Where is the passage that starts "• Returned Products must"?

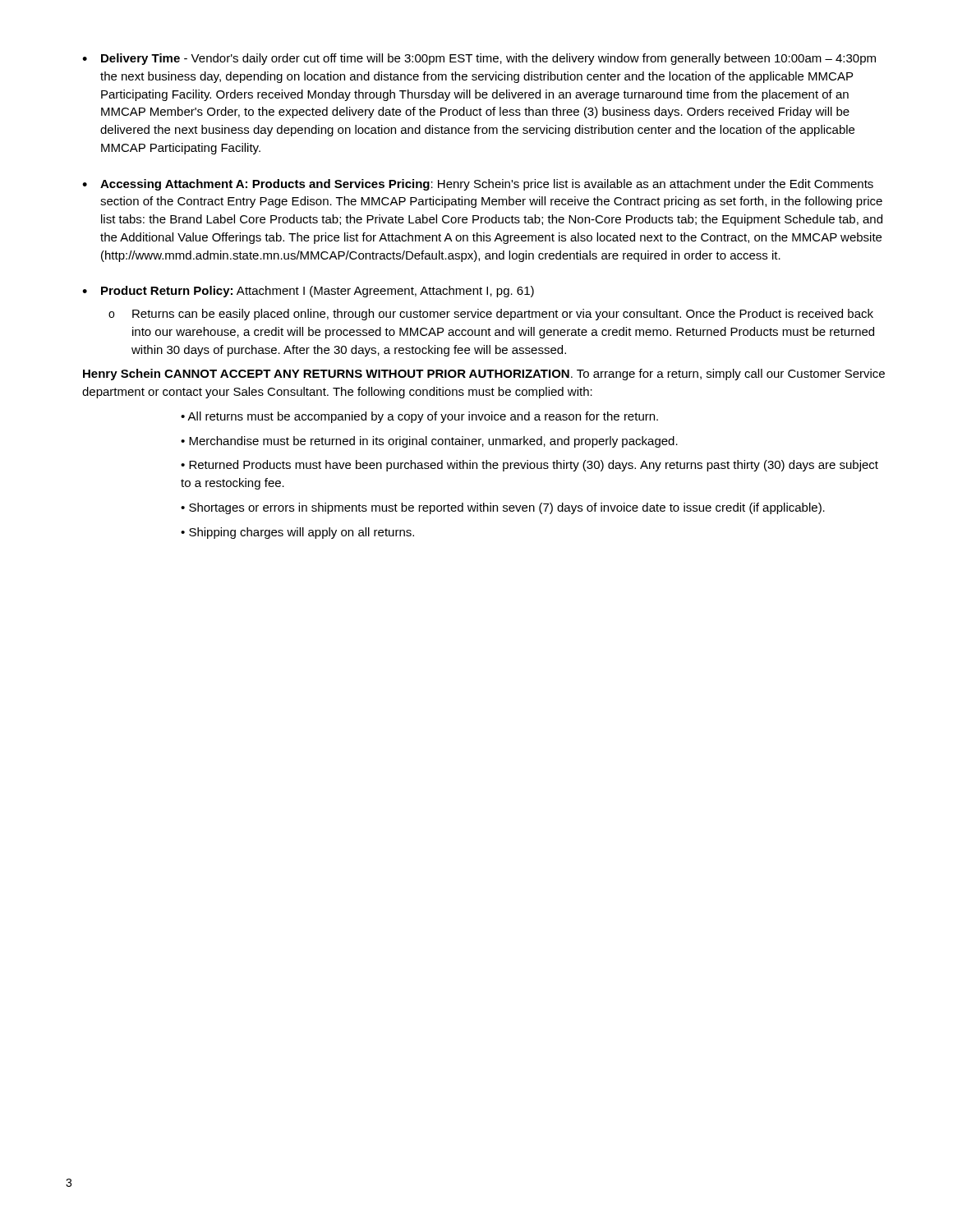click(x=530, y=474)
